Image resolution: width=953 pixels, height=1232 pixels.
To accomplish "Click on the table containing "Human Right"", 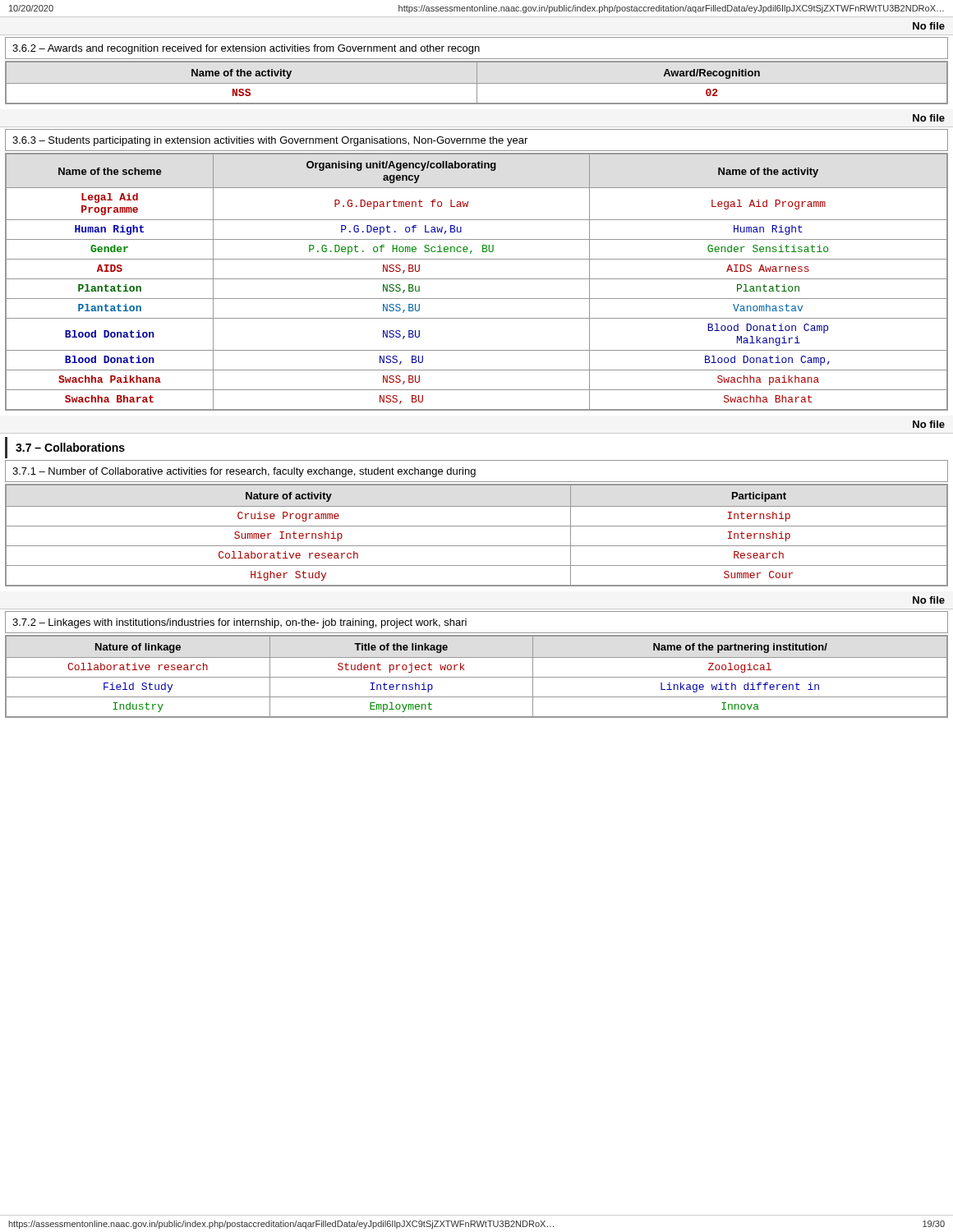I will (x=476, y=282).
